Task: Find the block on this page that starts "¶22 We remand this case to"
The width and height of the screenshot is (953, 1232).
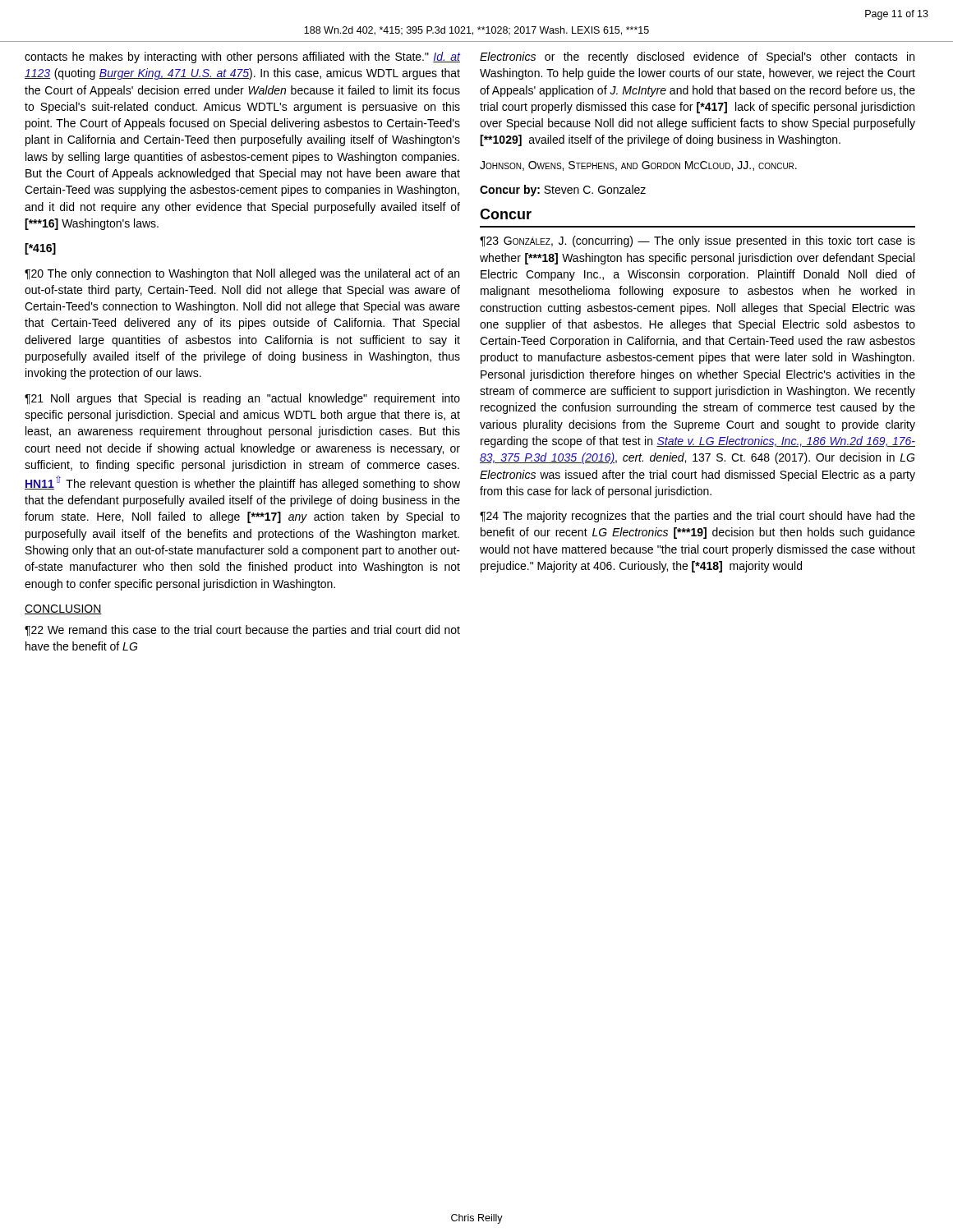Action: [242, 639]
